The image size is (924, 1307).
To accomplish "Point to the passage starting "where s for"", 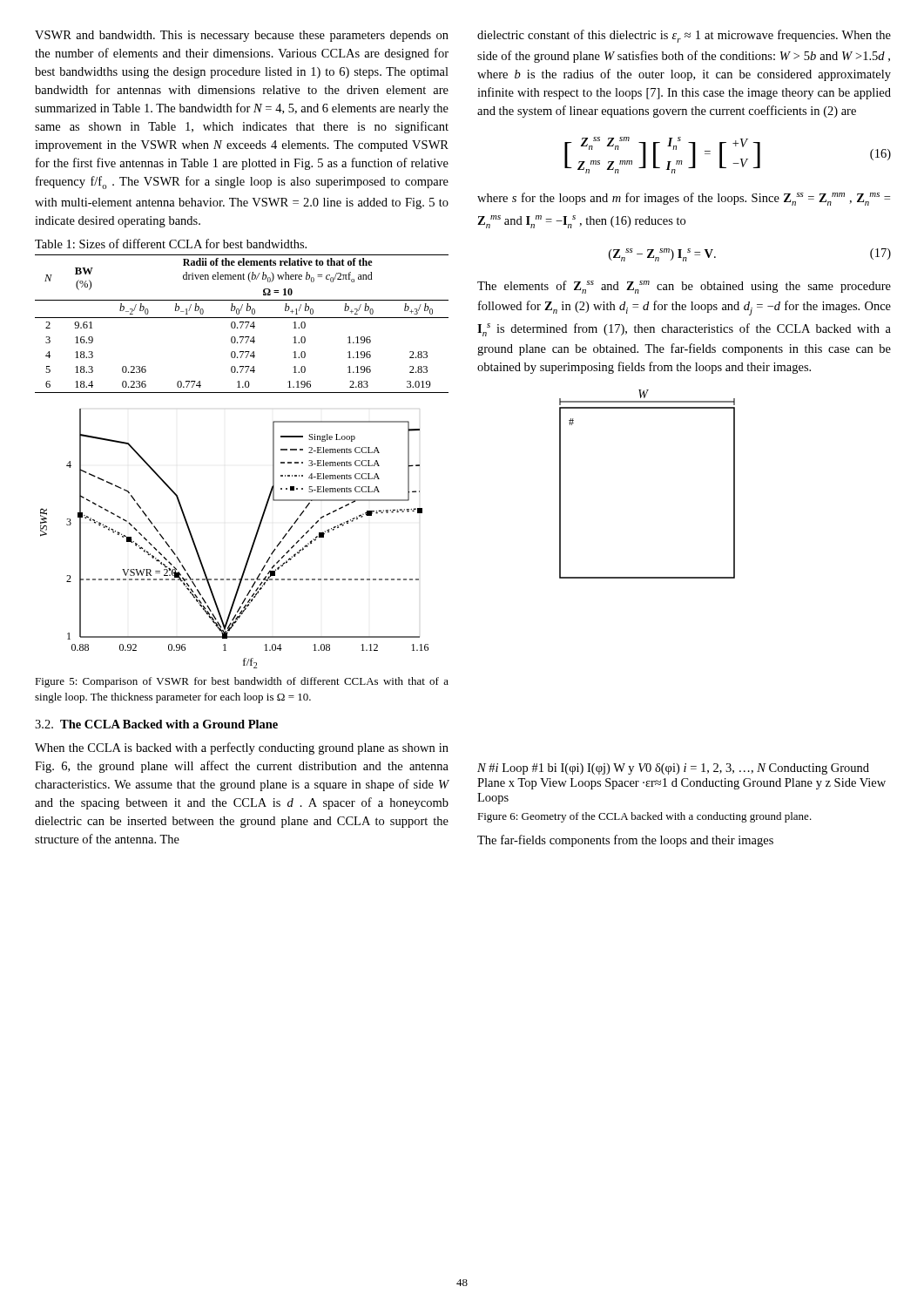I will (x=684, y=210).
